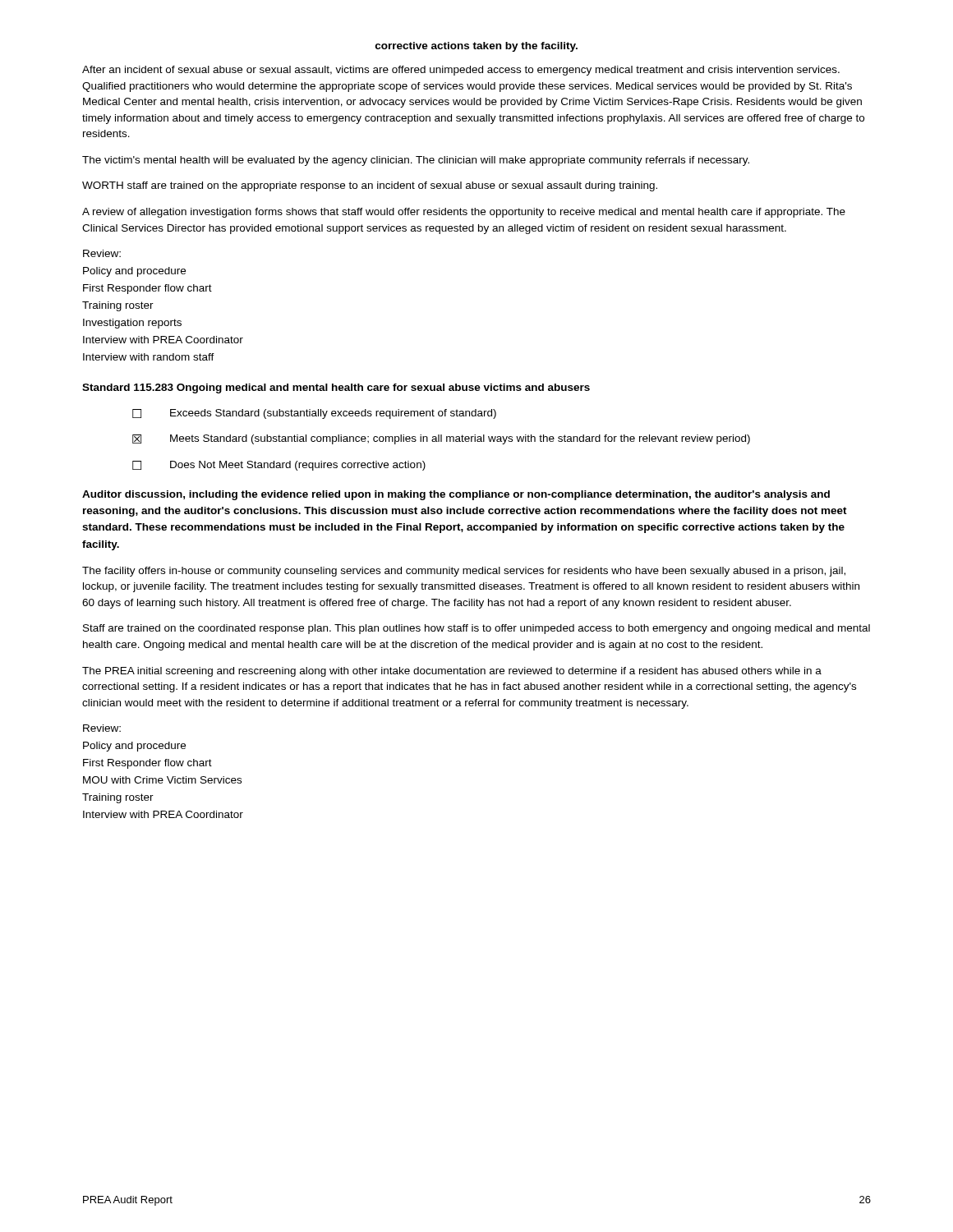Viewport: 953px width, 1232px height.
Task: Point to the block beginning "Auditor discussion, including the evidence relied upon in"
Action: (x=464, y=519)
